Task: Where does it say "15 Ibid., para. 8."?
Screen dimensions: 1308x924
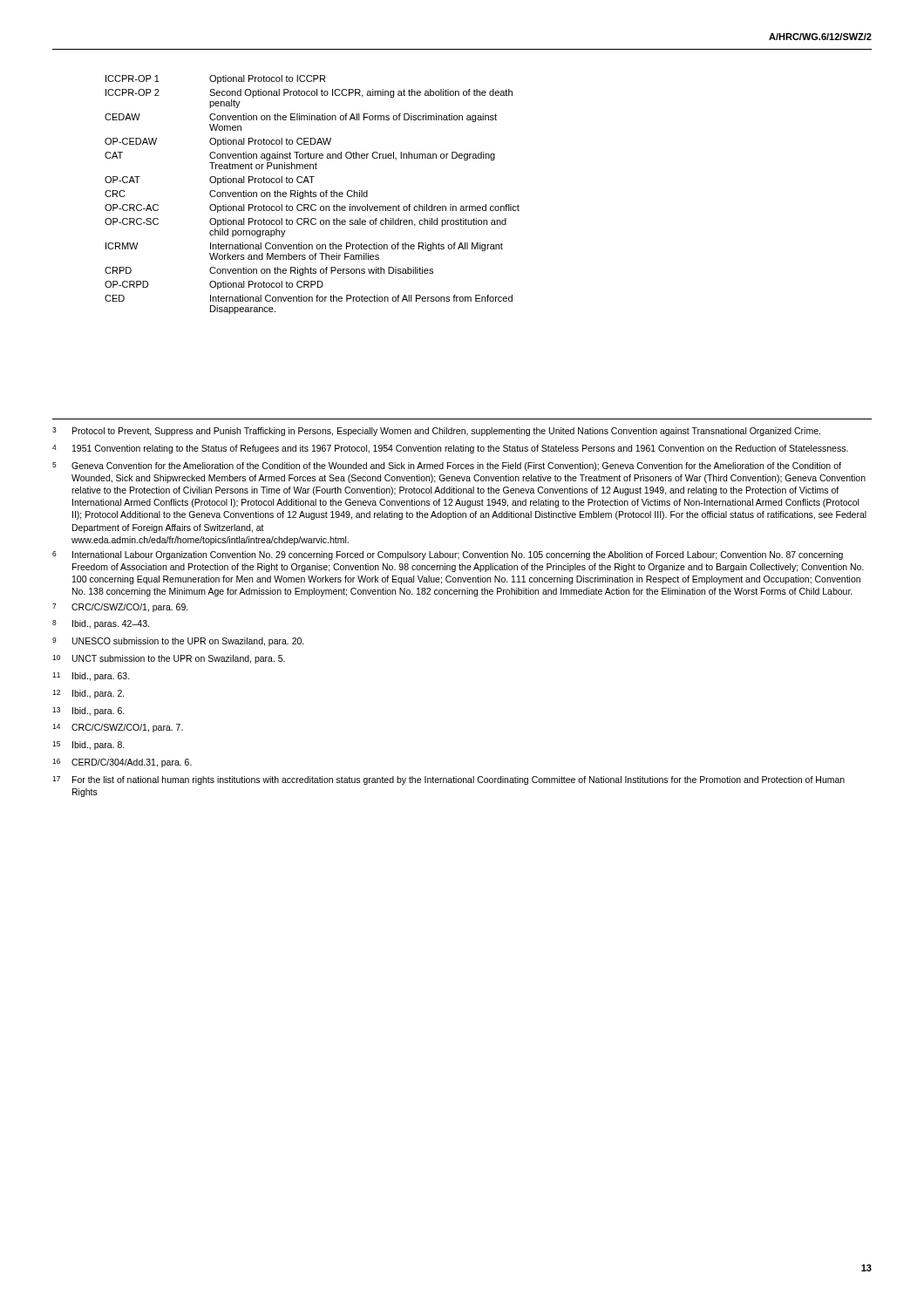Action: coord(88,746)
